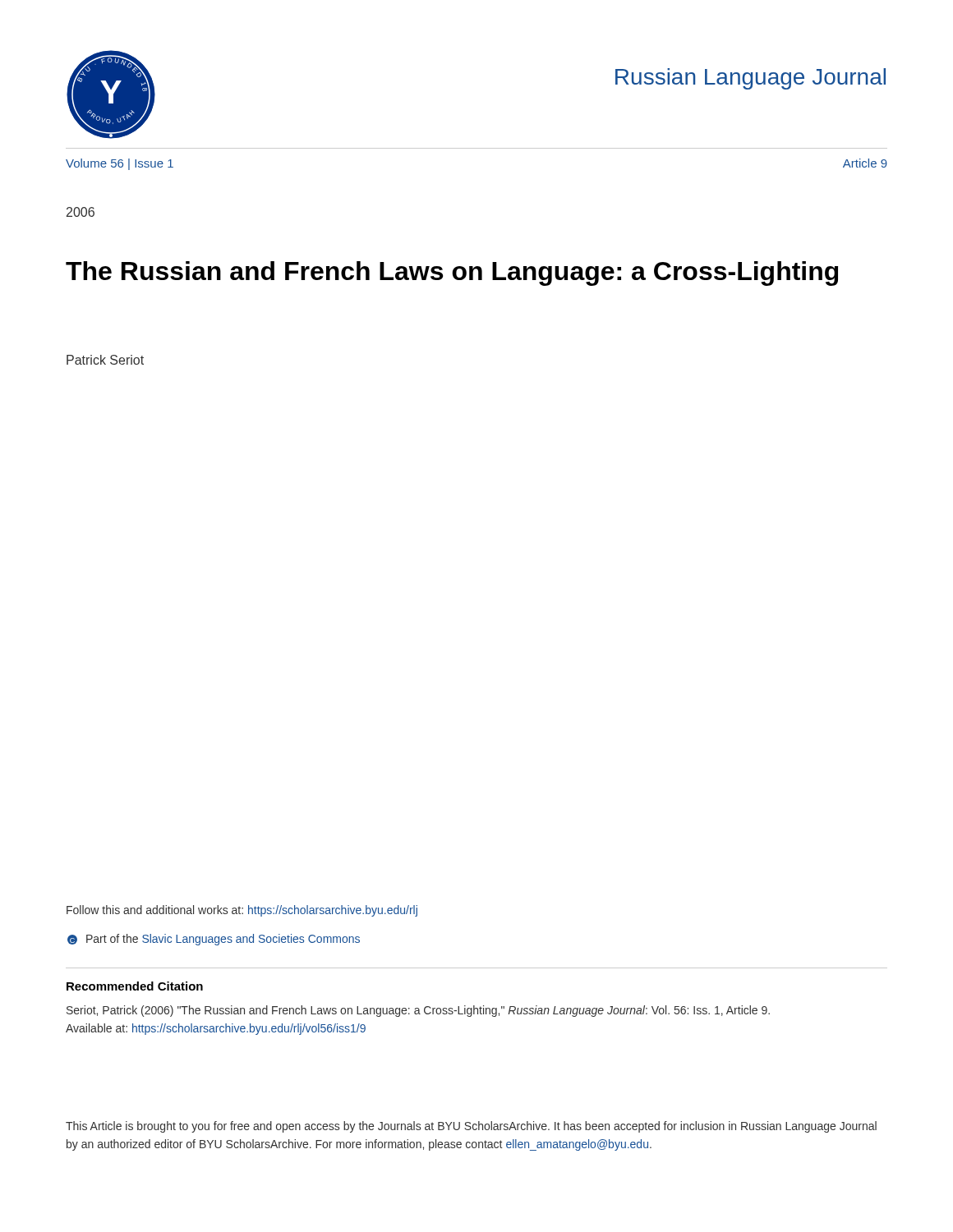Image resolution: width=953 pixels, height=1232 pixels.
Task: Navigate to the element starting "Patrick Seriot"
Action: tap(105, 360)
